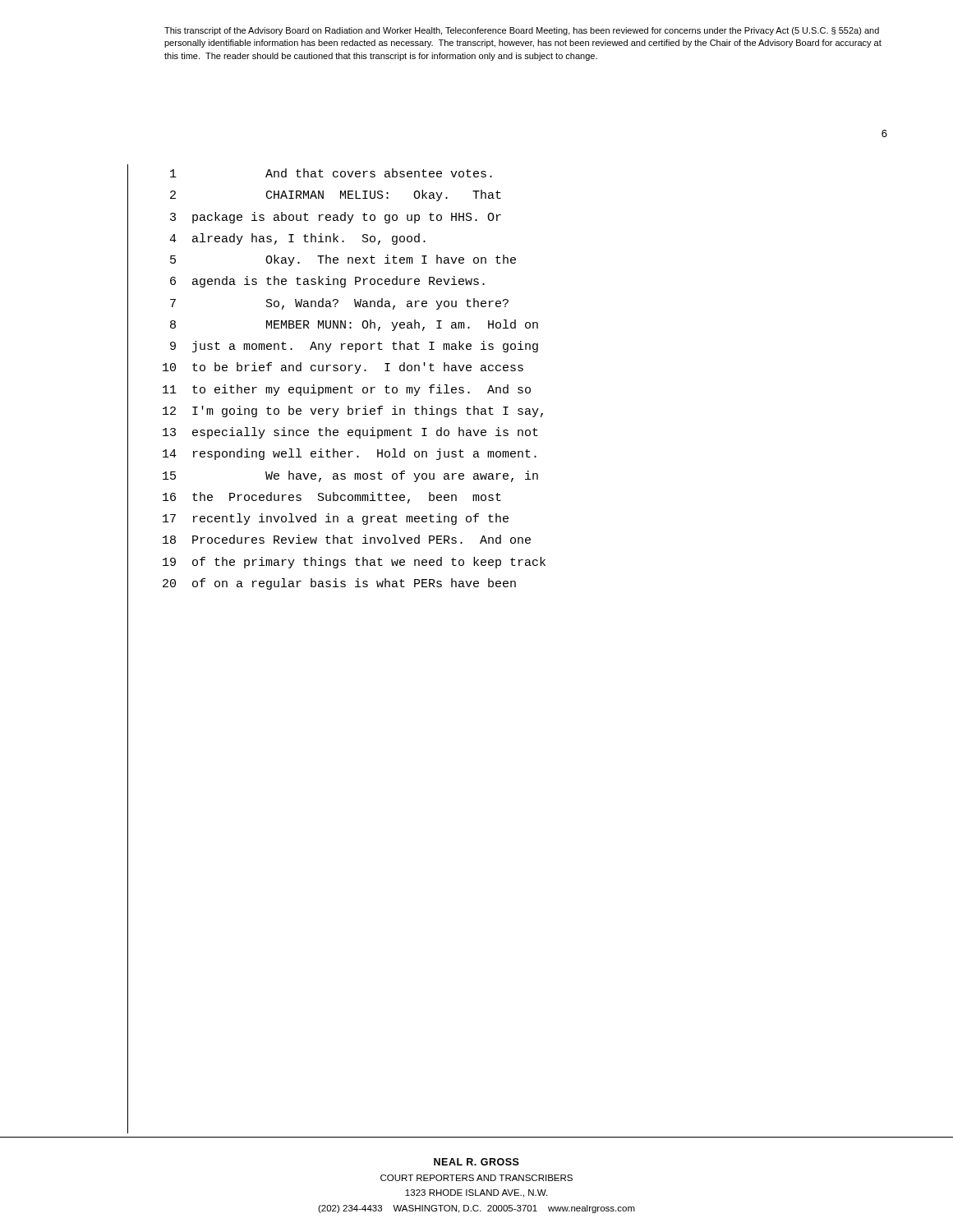Select the text with the text "16 the Procedures Subcommittee, been most"

tap(509, 498)
